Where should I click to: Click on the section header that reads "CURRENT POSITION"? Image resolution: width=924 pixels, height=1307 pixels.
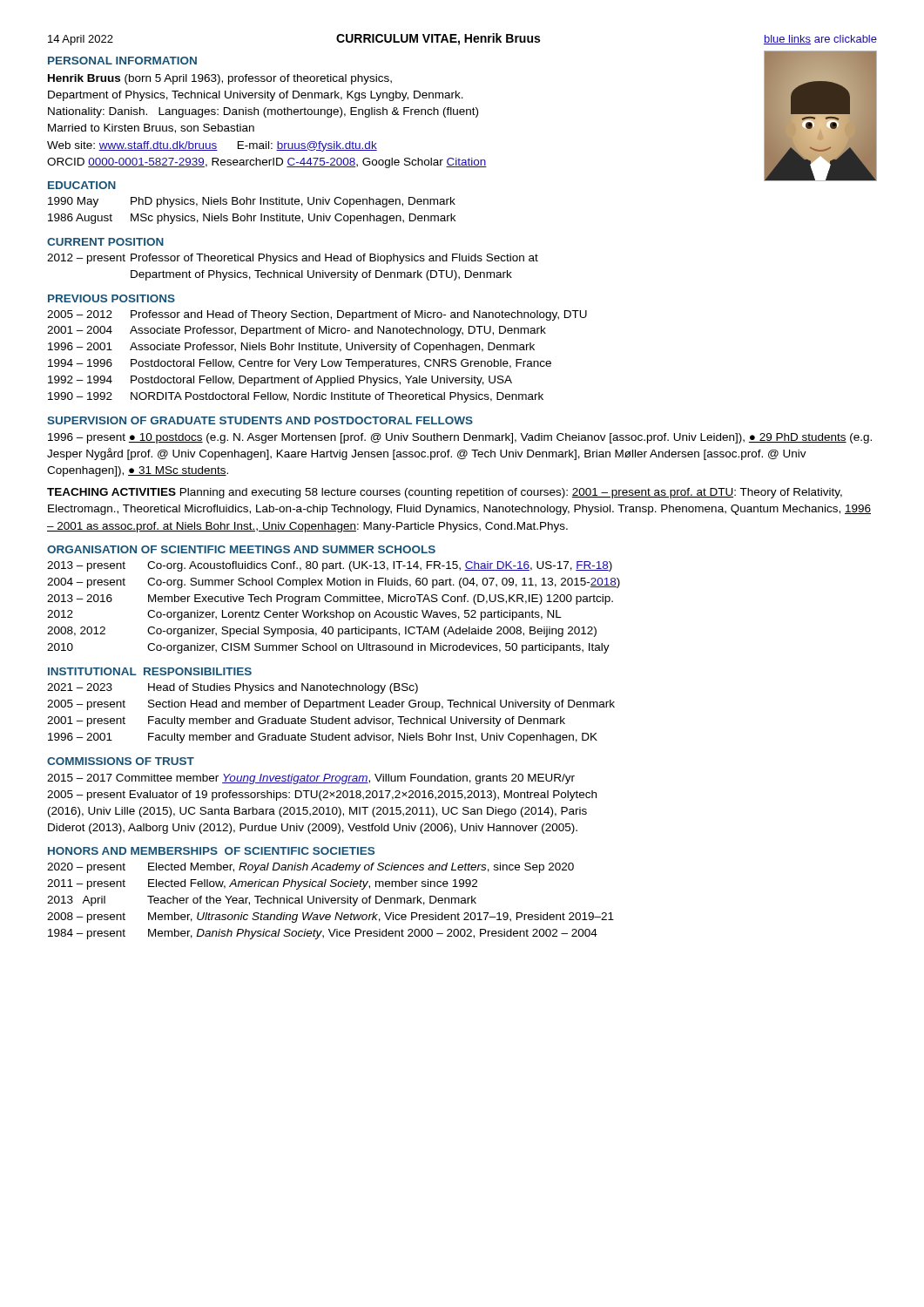coord(105,242)
